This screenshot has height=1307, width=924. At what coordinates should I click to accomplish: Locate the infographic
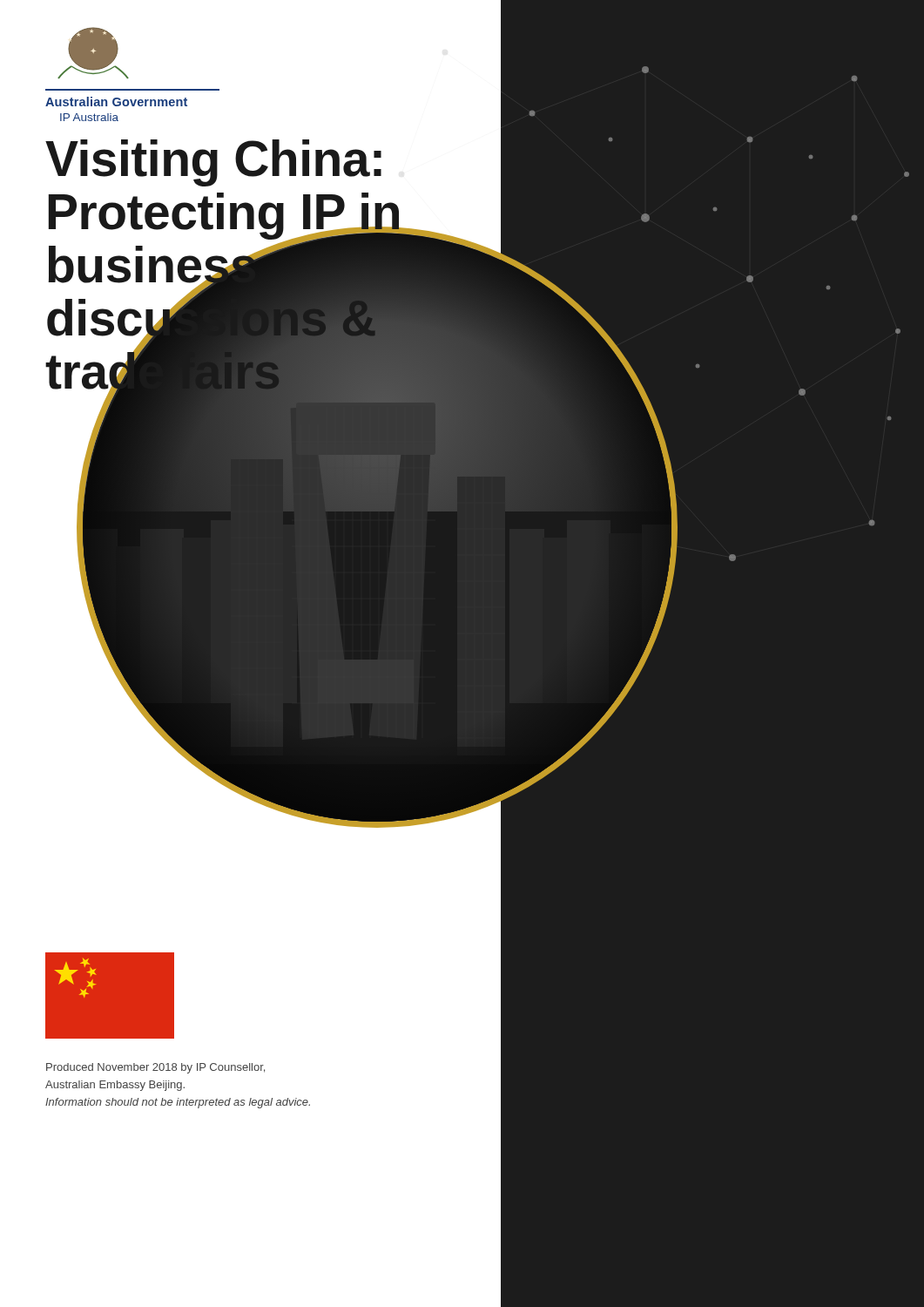point(619,349)
